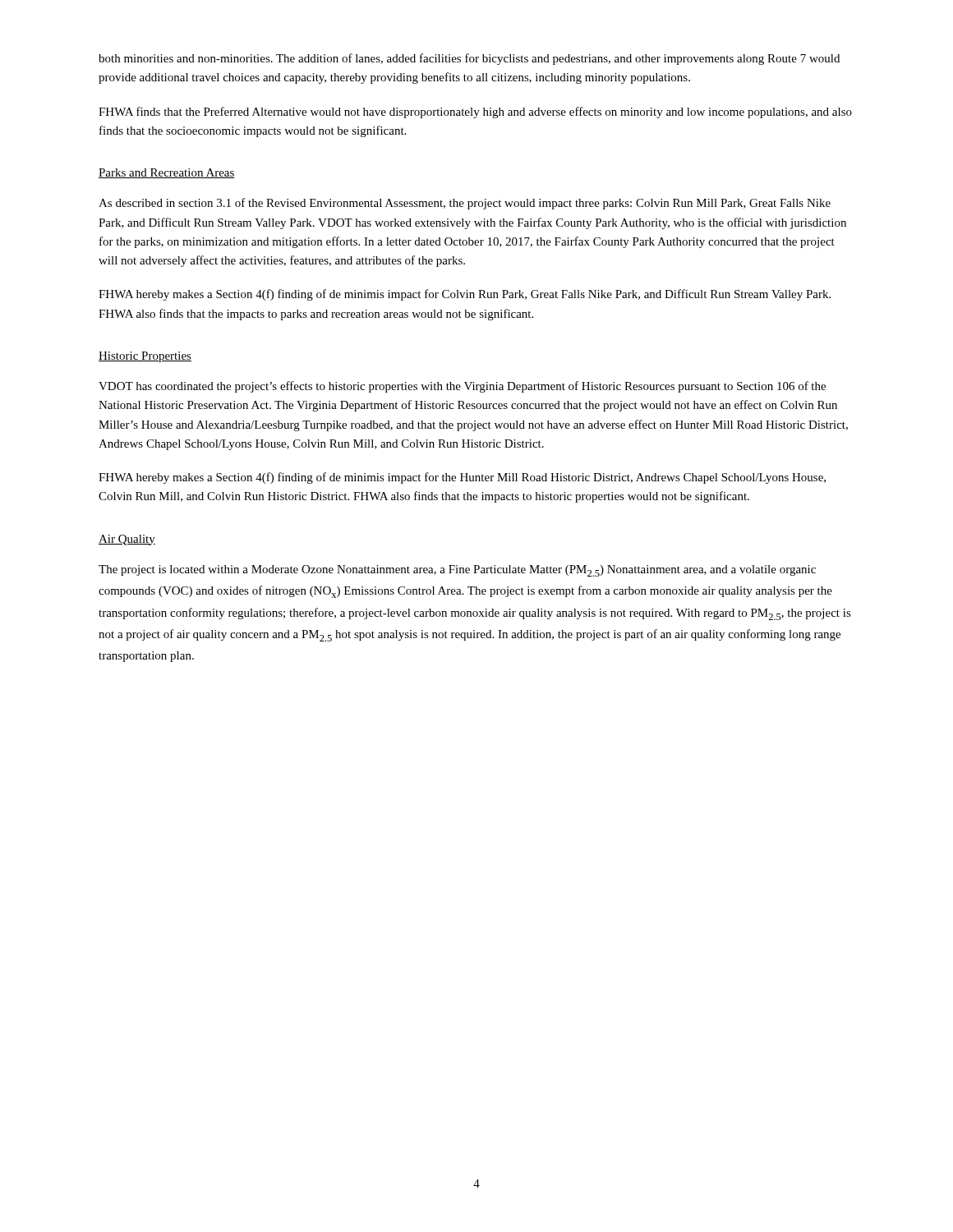Select the element starting "both minorities and non-minorities. The addition of"
This screenshot has height=1232, width=953.
pos(469,68)
